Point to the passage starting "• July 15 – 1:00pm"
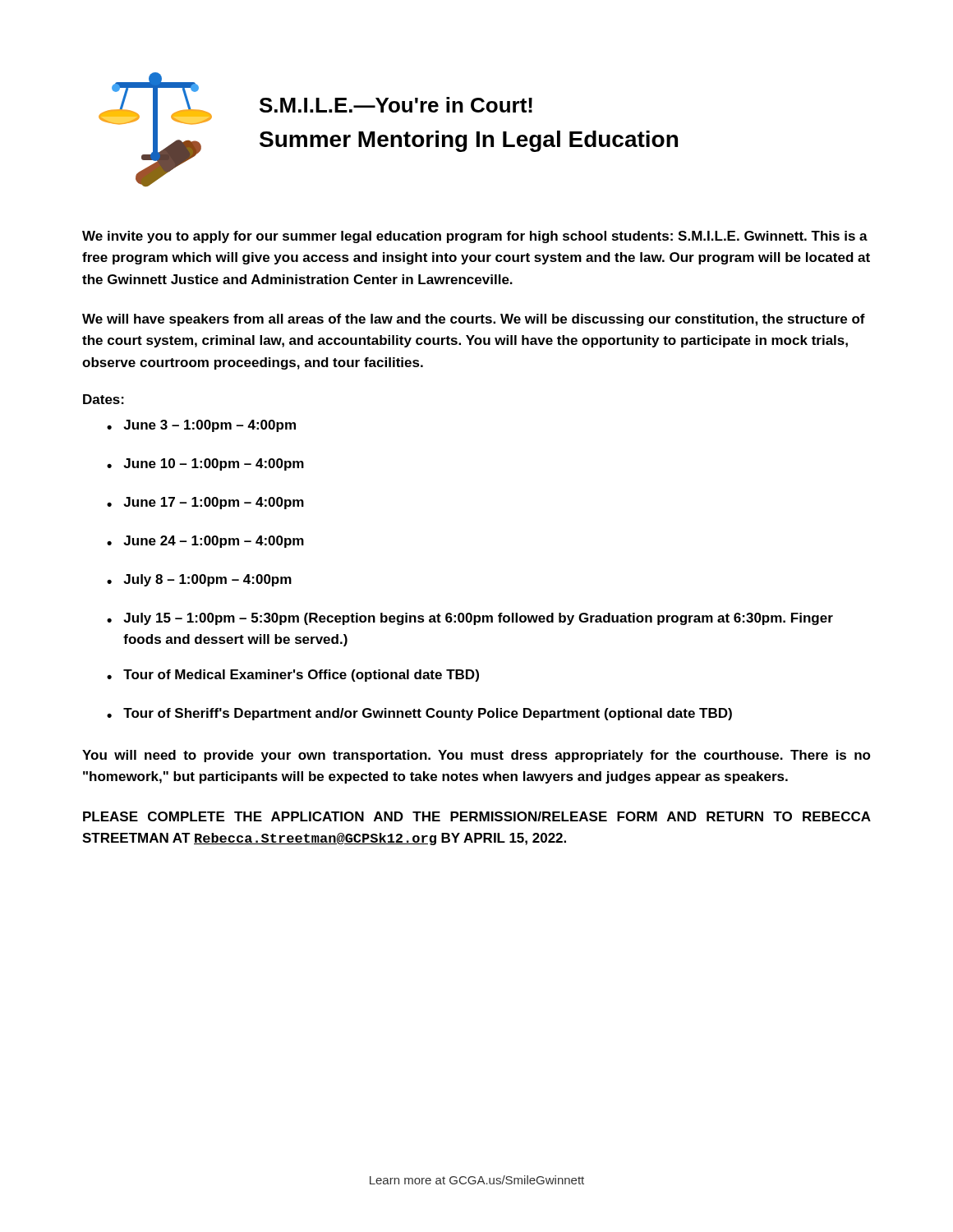 pos(489,629)
